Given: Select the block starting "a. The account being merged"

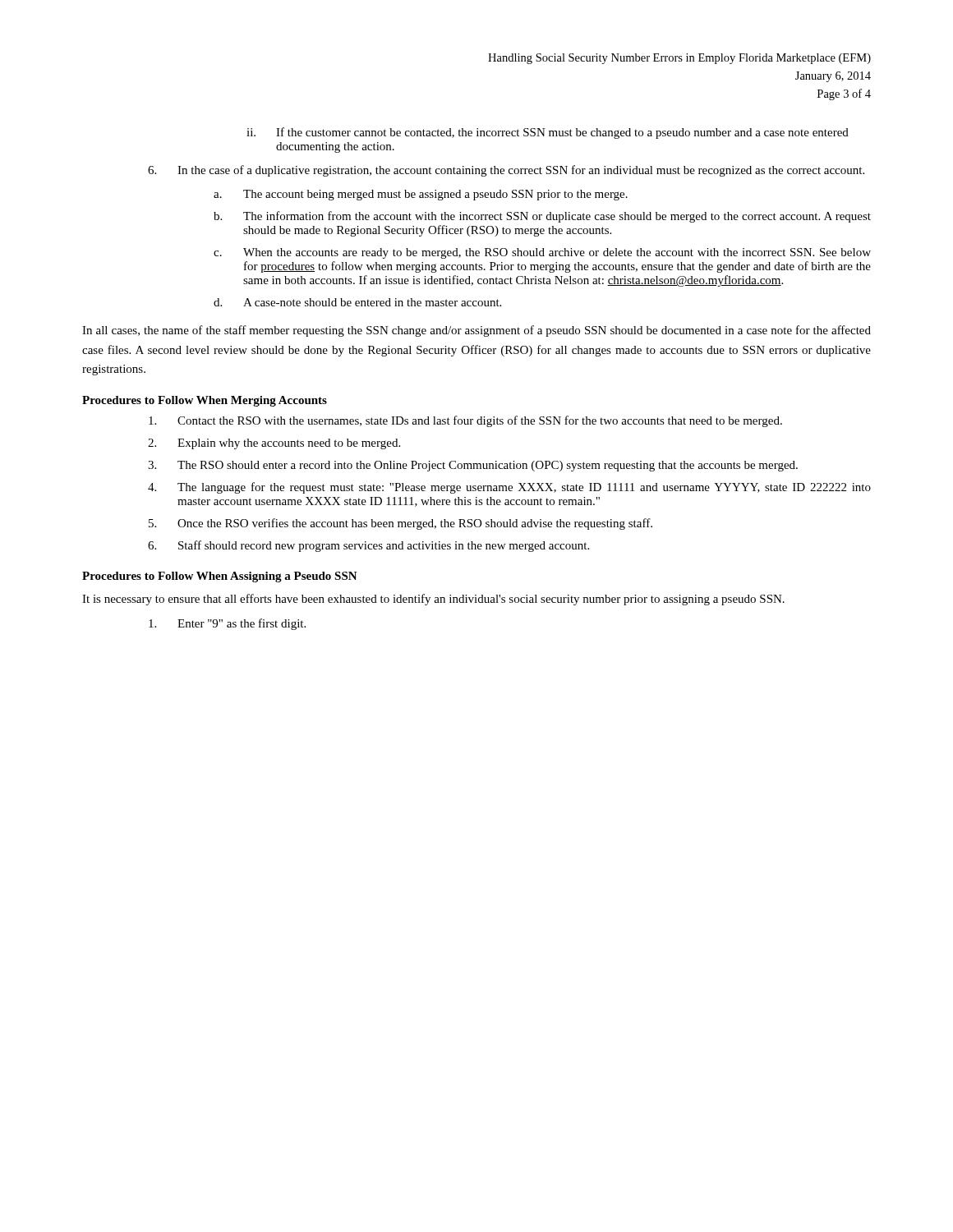Looking at the screenshot, I should pos(542,194).
